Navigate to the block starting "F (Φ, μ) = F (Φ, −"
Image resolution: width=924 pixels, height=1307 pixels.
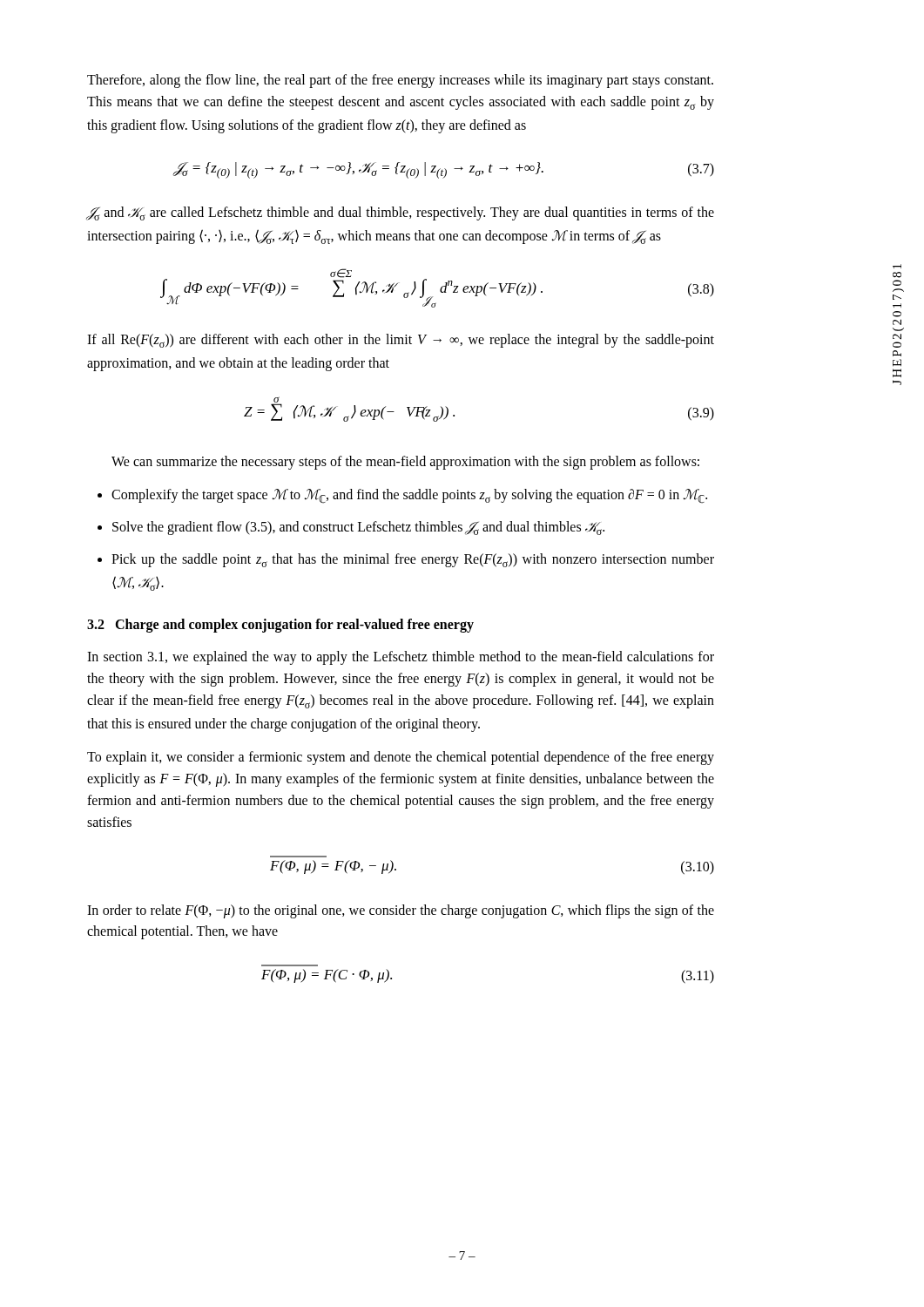click(x=401, y=867)
